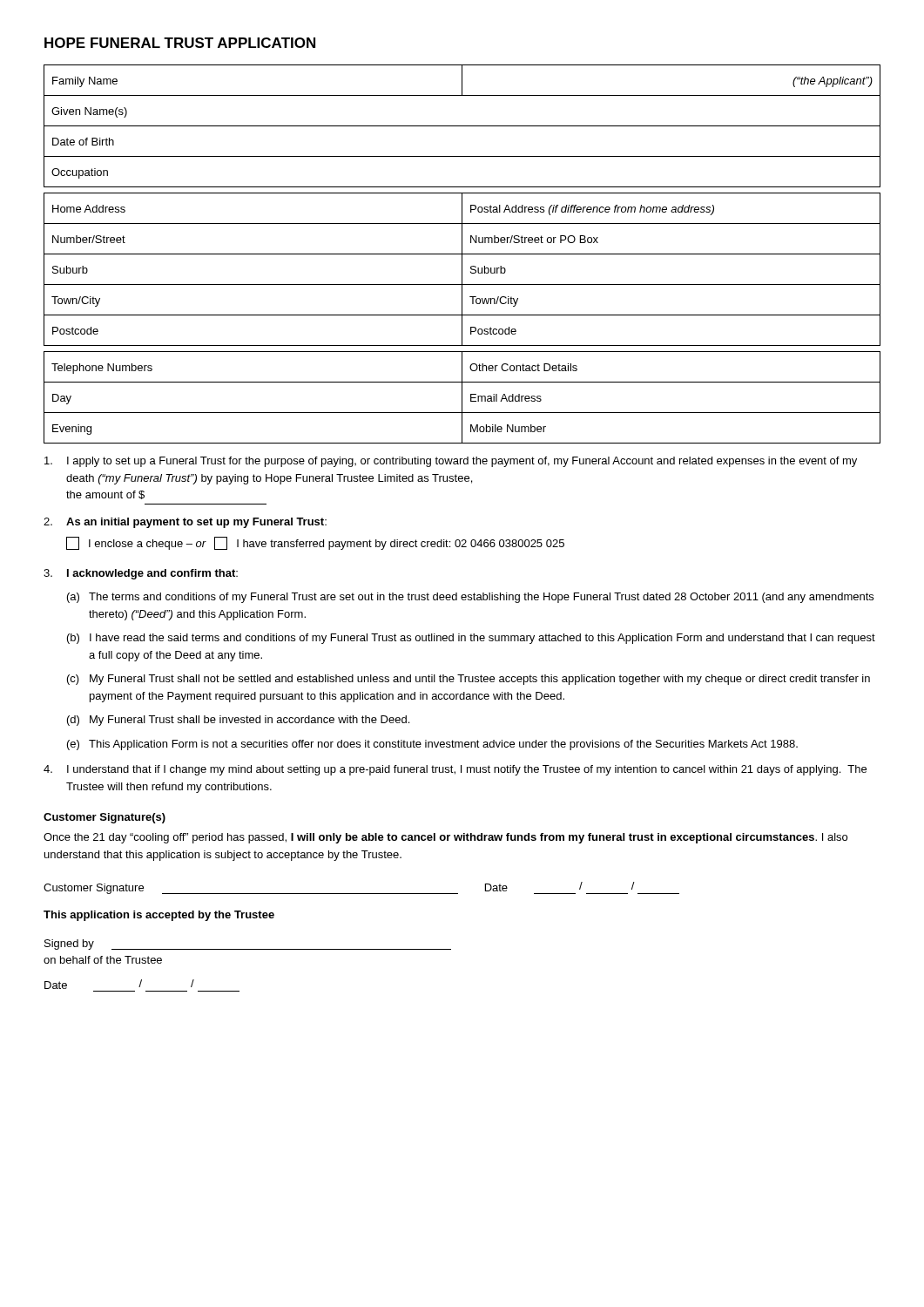Locate the block of text that opens with "2. As an initial payment to"
The image size is (924, 1307).
pos(462,534)
